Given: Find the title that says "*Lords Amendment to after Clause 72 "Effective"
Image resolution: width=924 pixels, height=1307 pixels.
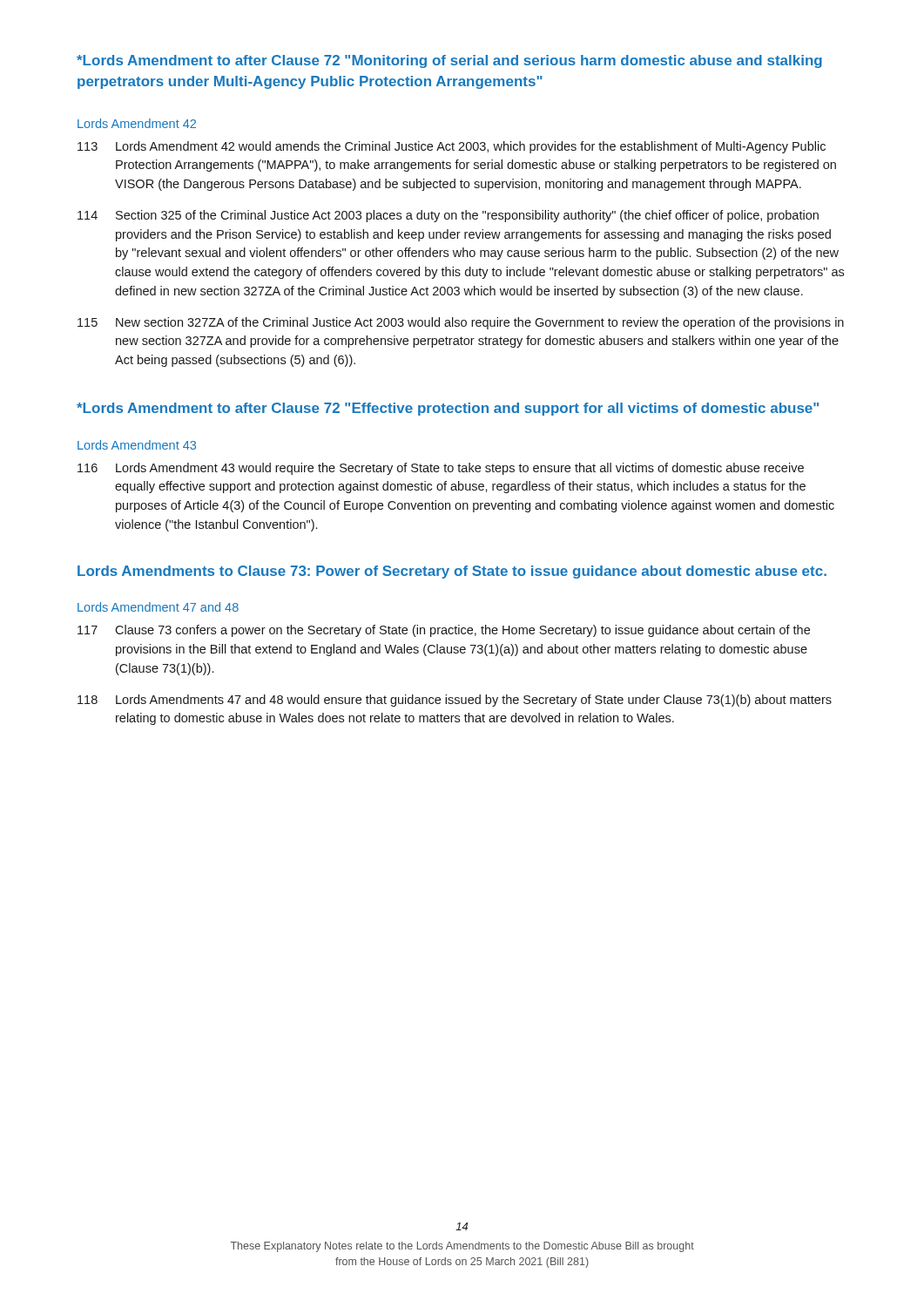Looking at the screenshot, I should click(x=448, y=408).
